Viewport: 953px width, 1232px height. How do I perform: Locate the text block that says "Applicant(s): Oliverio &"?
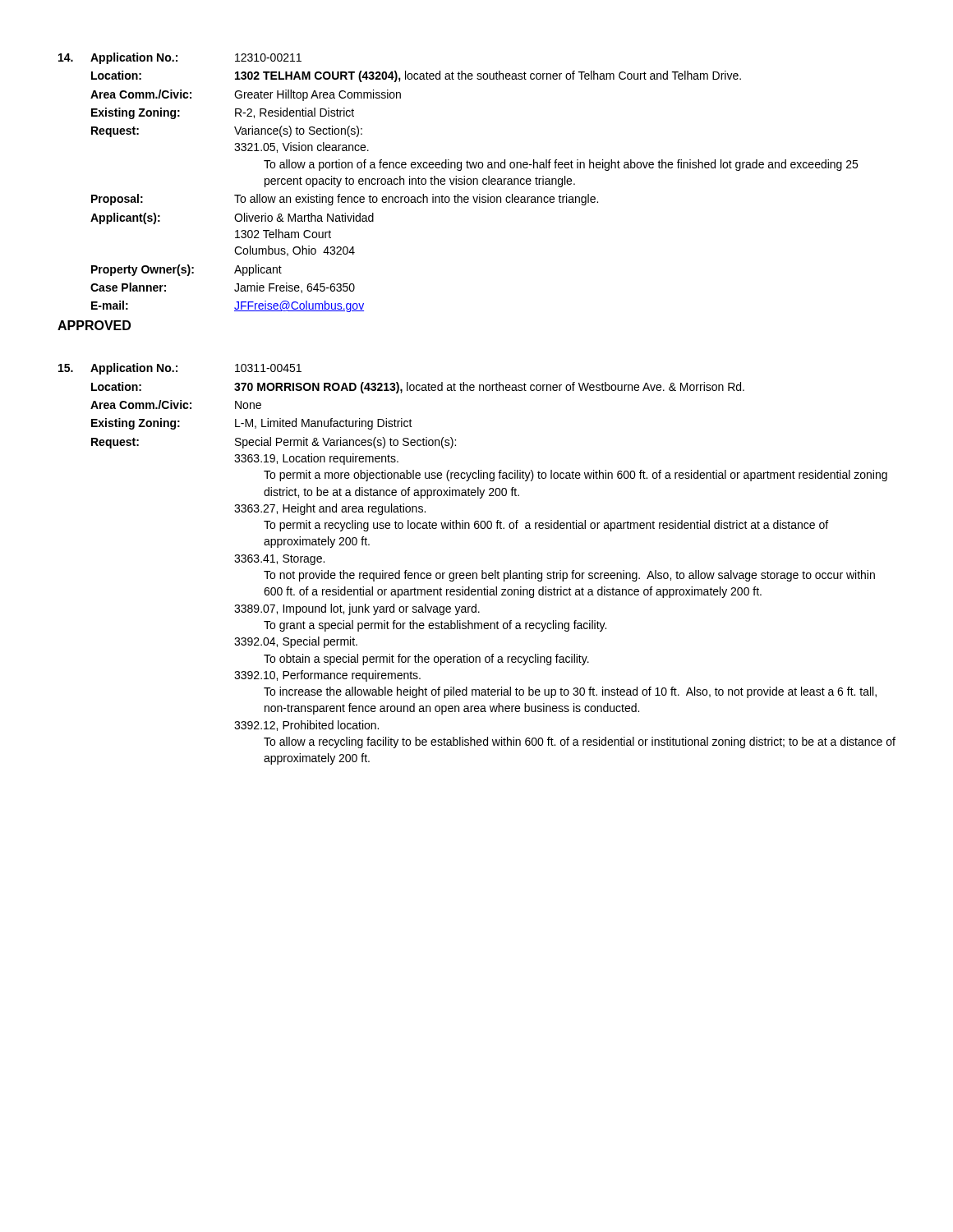click(x=232, y=218)
